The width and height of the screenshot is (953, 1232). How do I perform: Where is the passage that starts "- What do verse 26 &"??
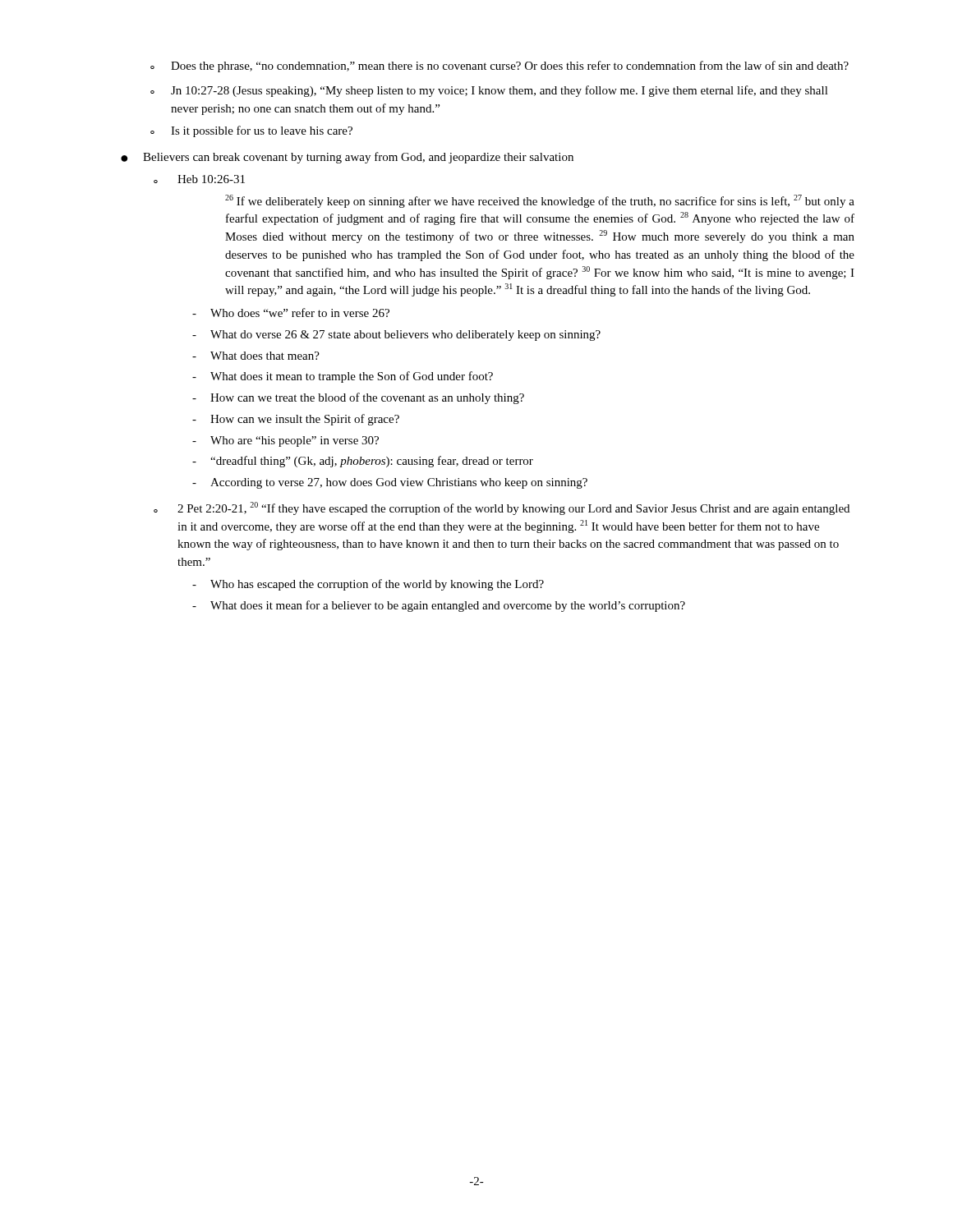[523, 335]
